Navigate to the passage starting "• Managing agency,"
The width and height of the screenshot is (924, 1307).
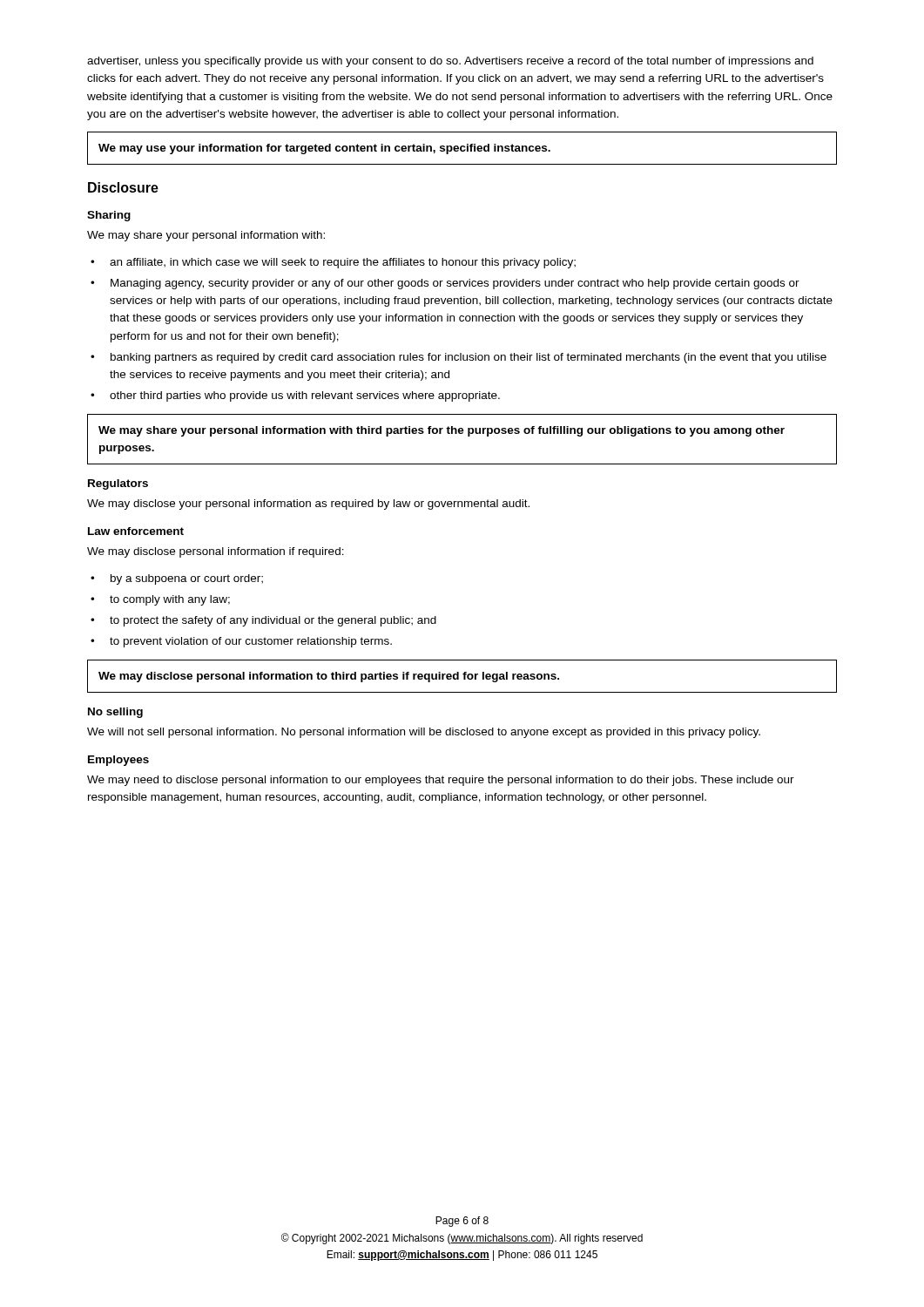coord(462,309)
